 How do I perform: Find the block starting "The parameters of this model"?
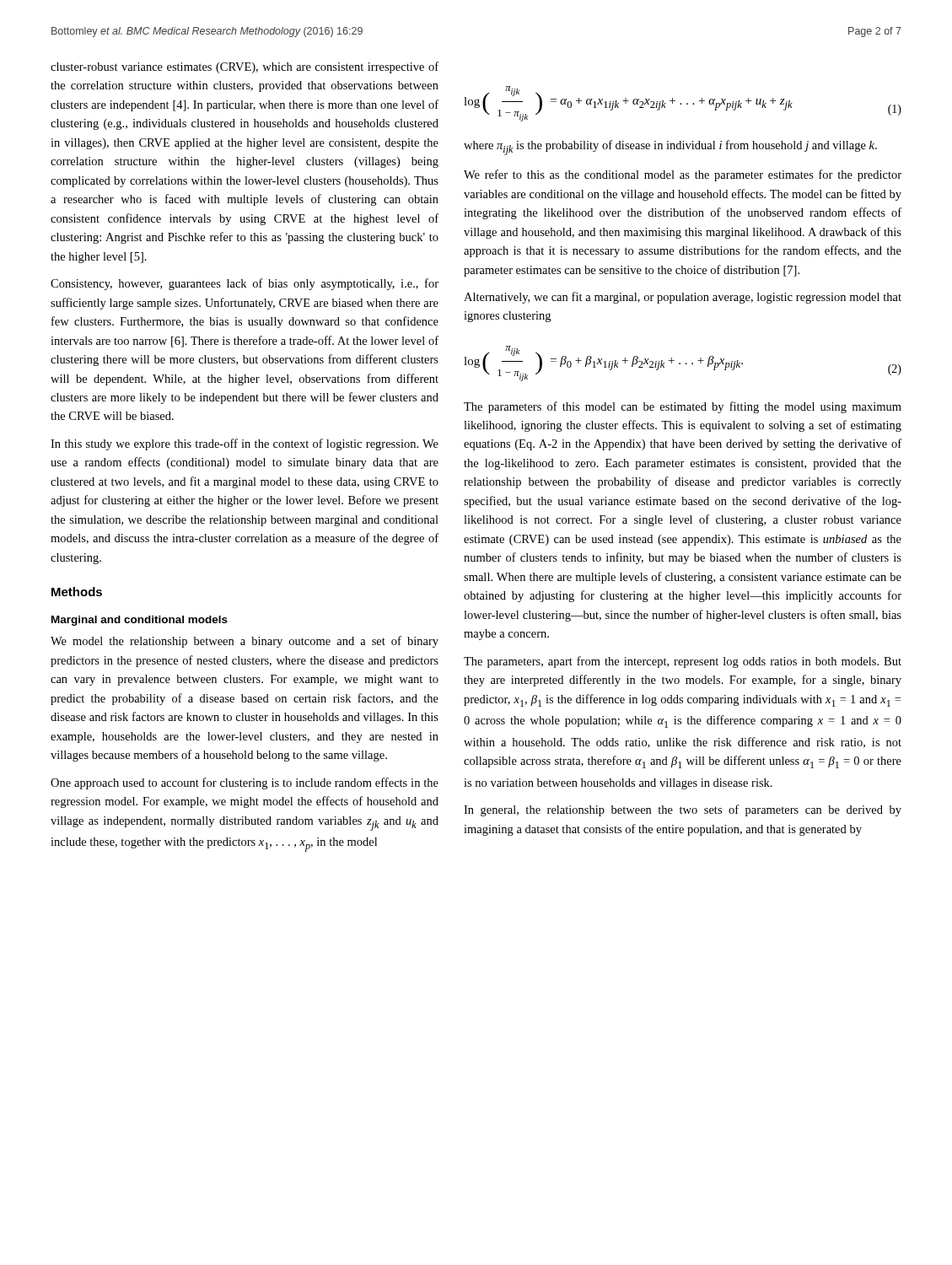pos(683,520)
